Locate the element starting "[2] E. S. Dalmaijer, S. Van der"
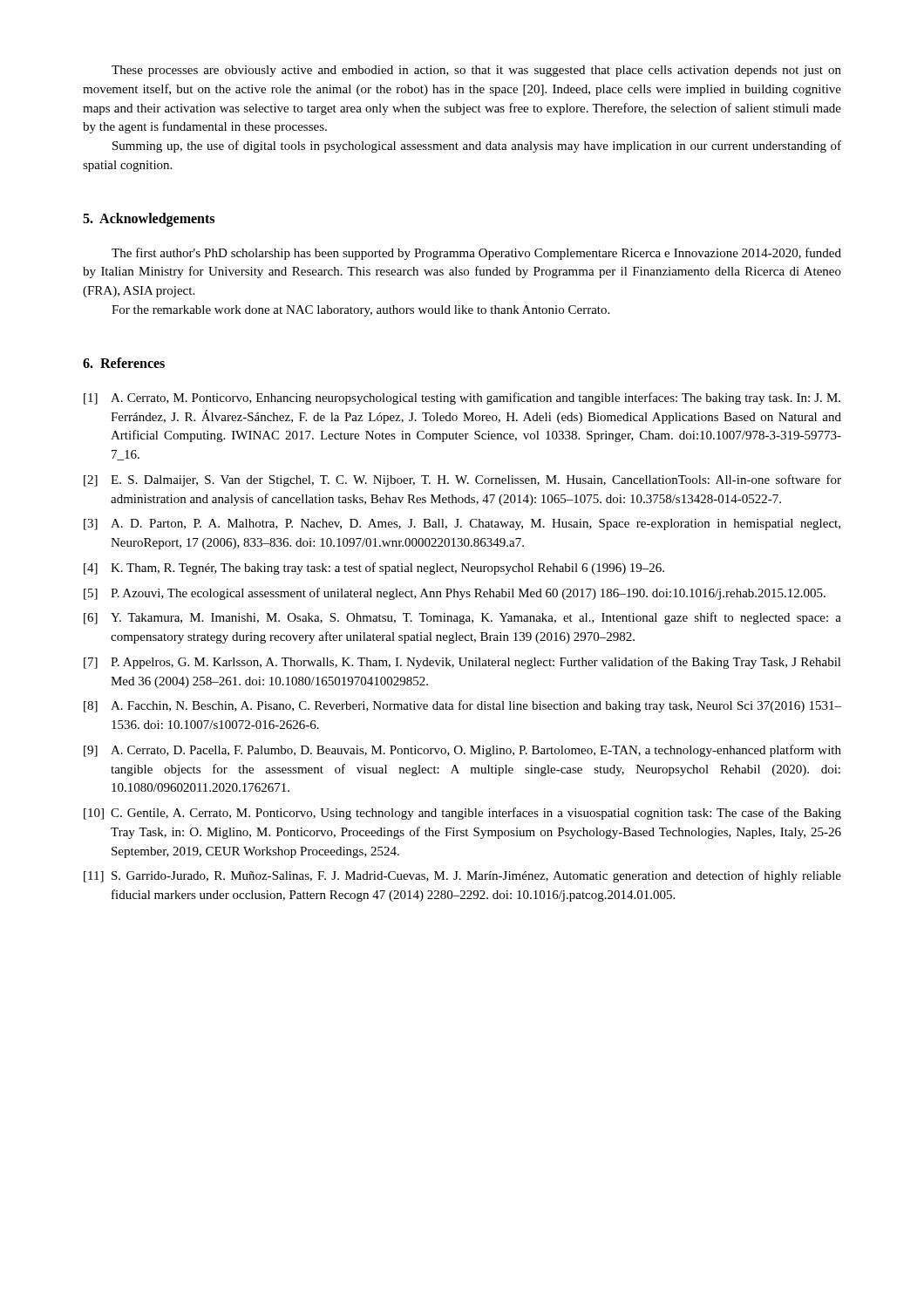The image size is (924, 1308). [462, 490]
